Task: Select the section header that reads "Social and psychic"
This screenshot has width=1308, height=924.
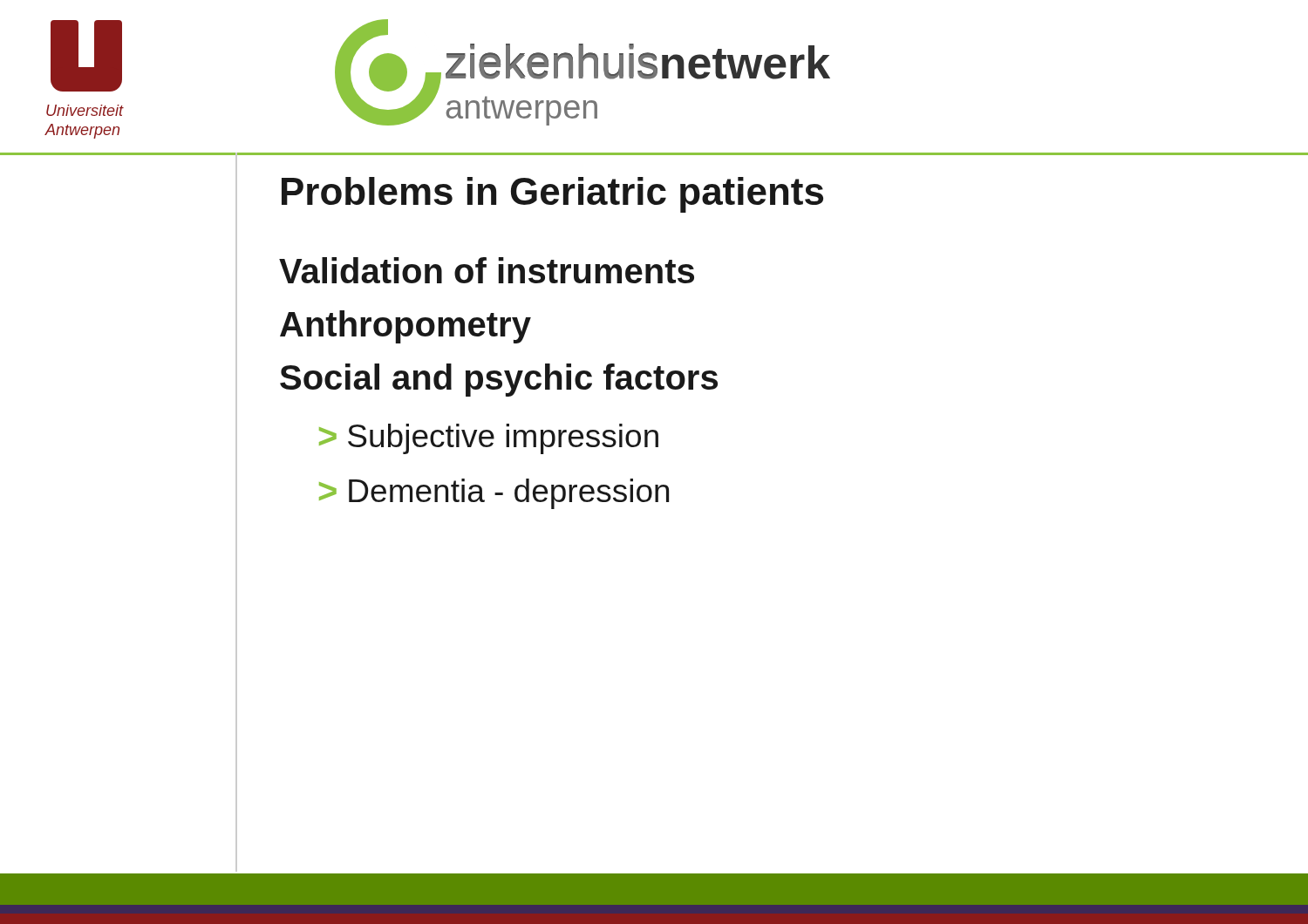Action: pos(499,377)
